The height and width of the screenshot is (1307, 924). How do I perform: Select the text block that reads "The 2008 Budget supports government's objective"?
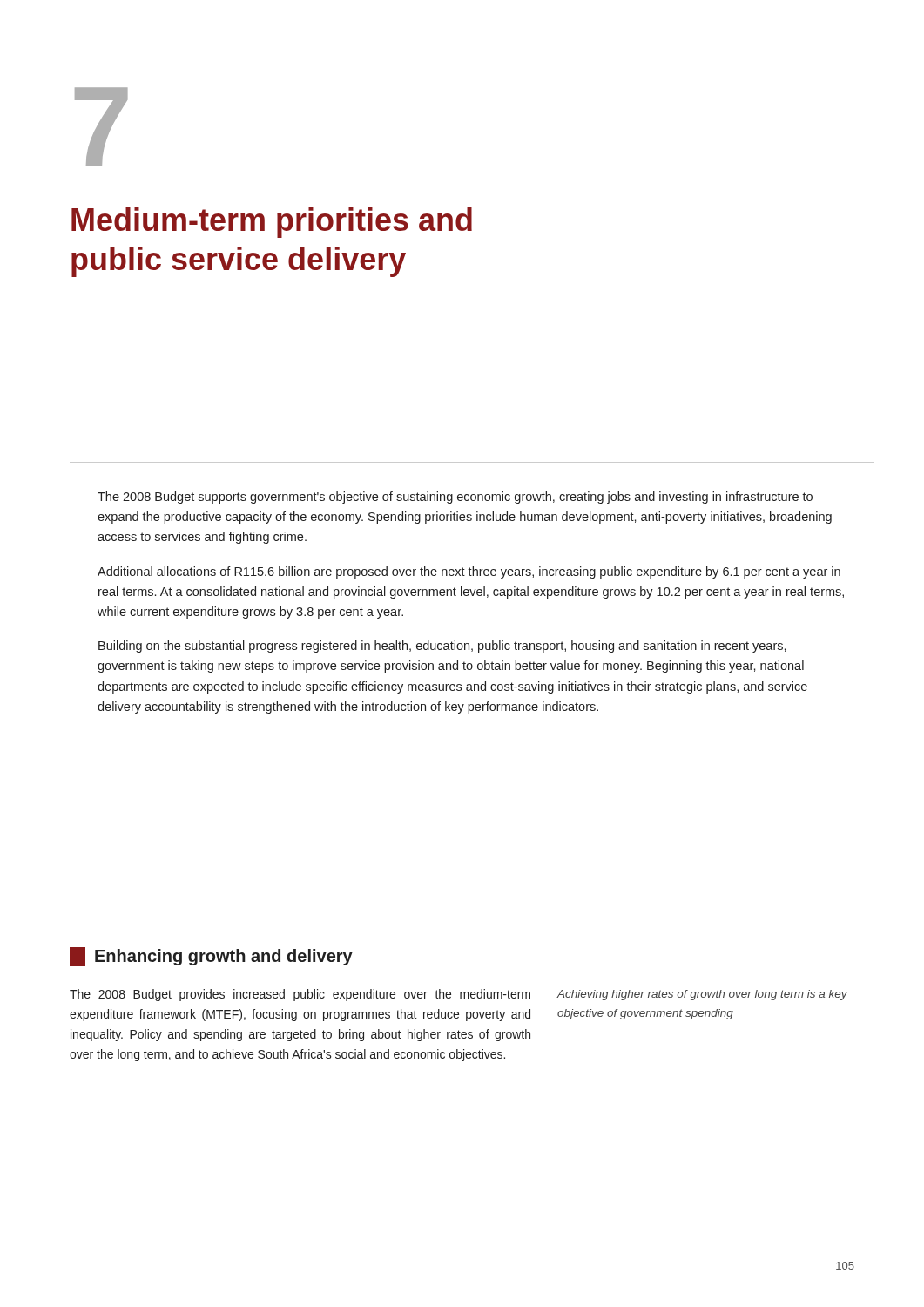[472, 602]
